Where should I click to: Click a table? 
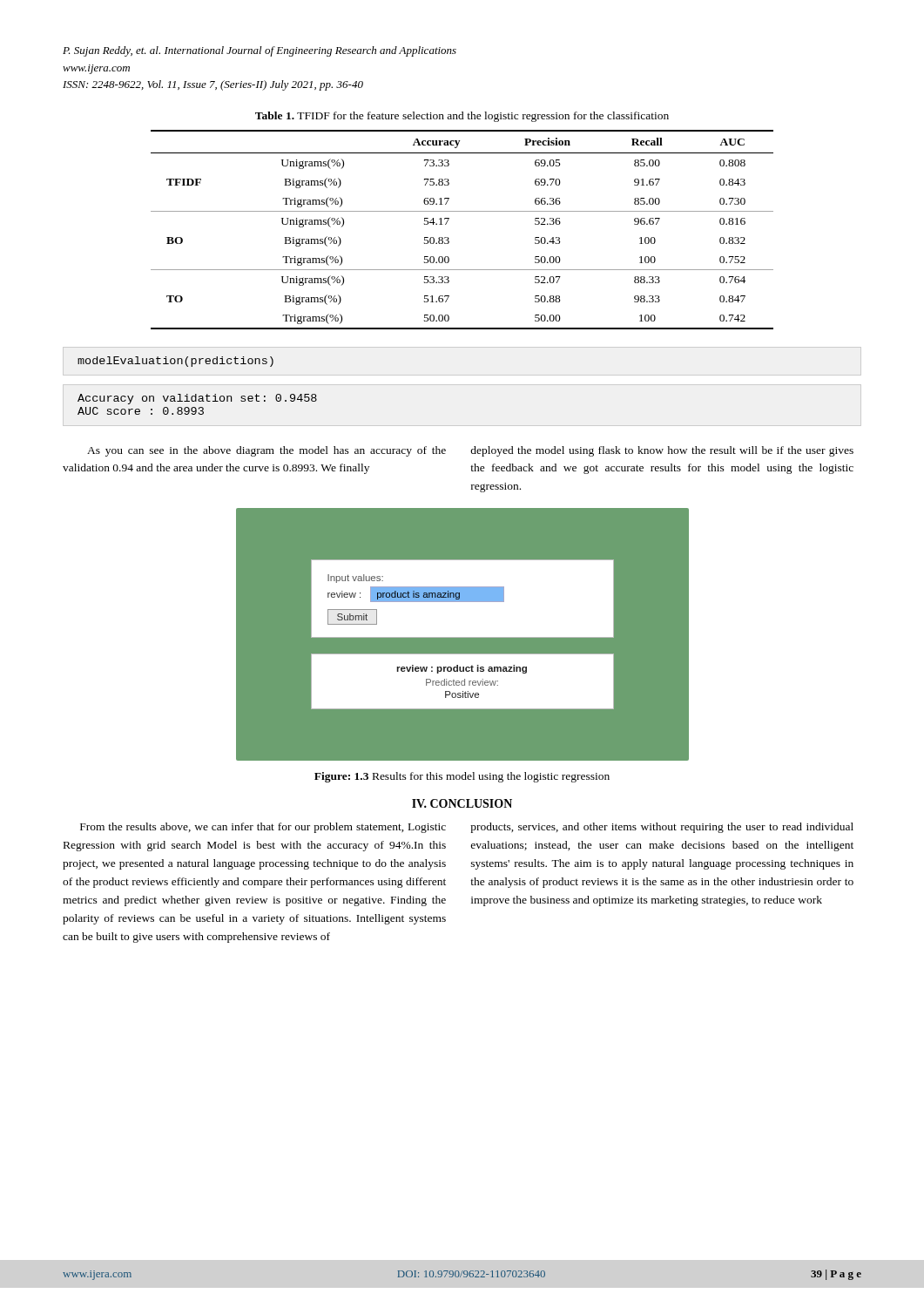click(x=462, y=230)
